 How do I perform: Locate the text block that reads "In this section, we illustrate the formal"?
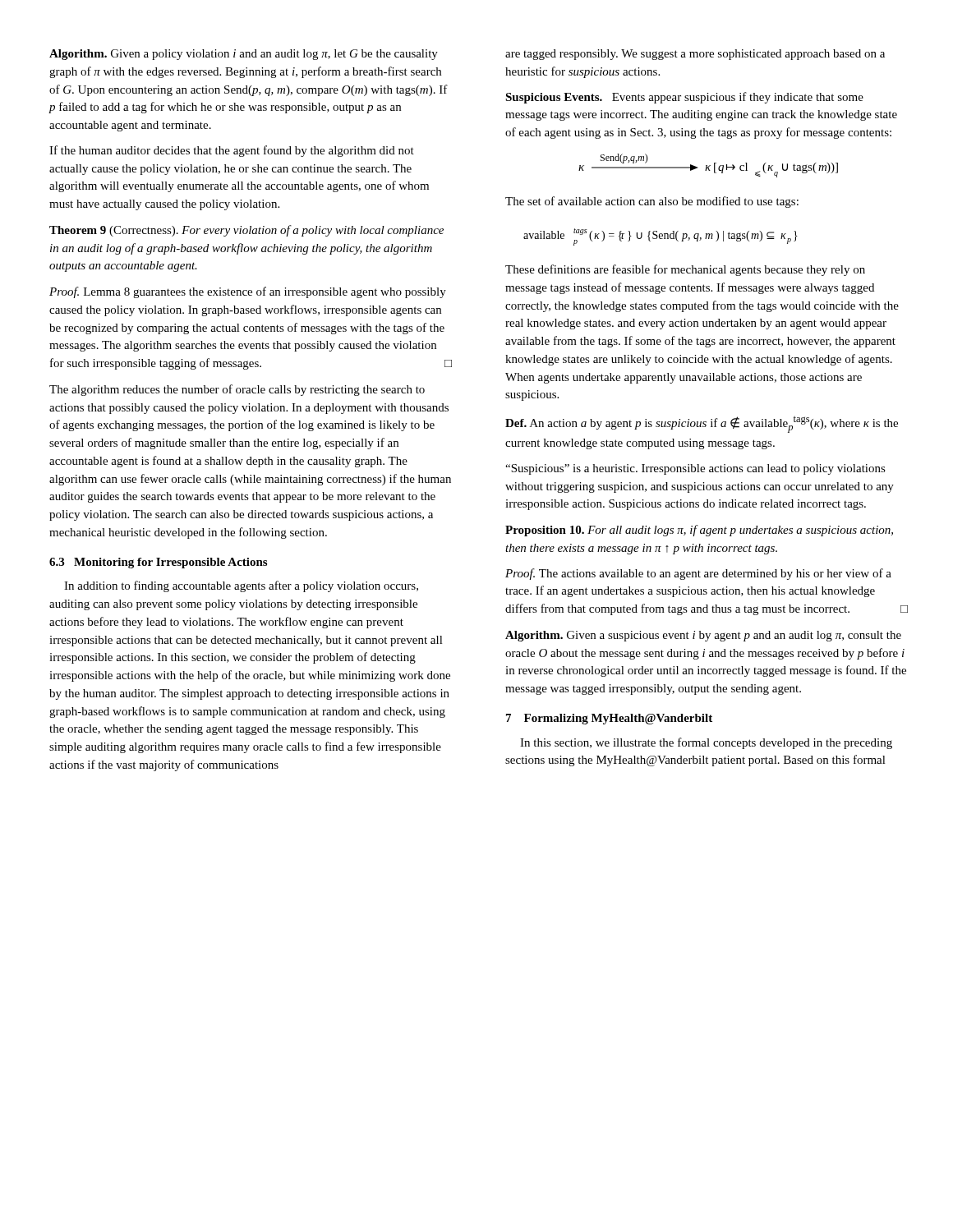coord(707,752)
